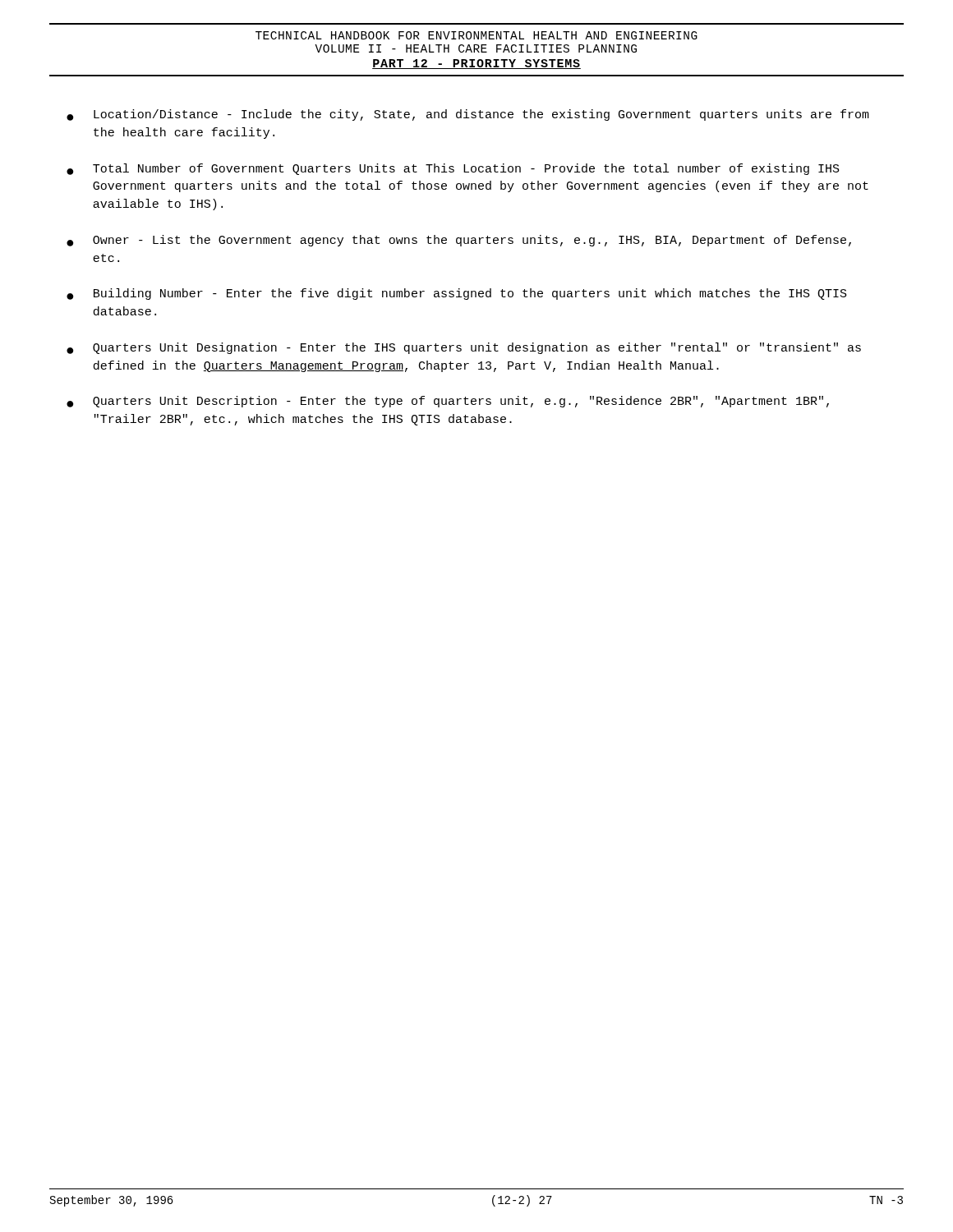This screenshot has height=1232, width=953.
Task: Locate the passage starting "● Total Number of Government Quarters"
Action: pos(476,187)
